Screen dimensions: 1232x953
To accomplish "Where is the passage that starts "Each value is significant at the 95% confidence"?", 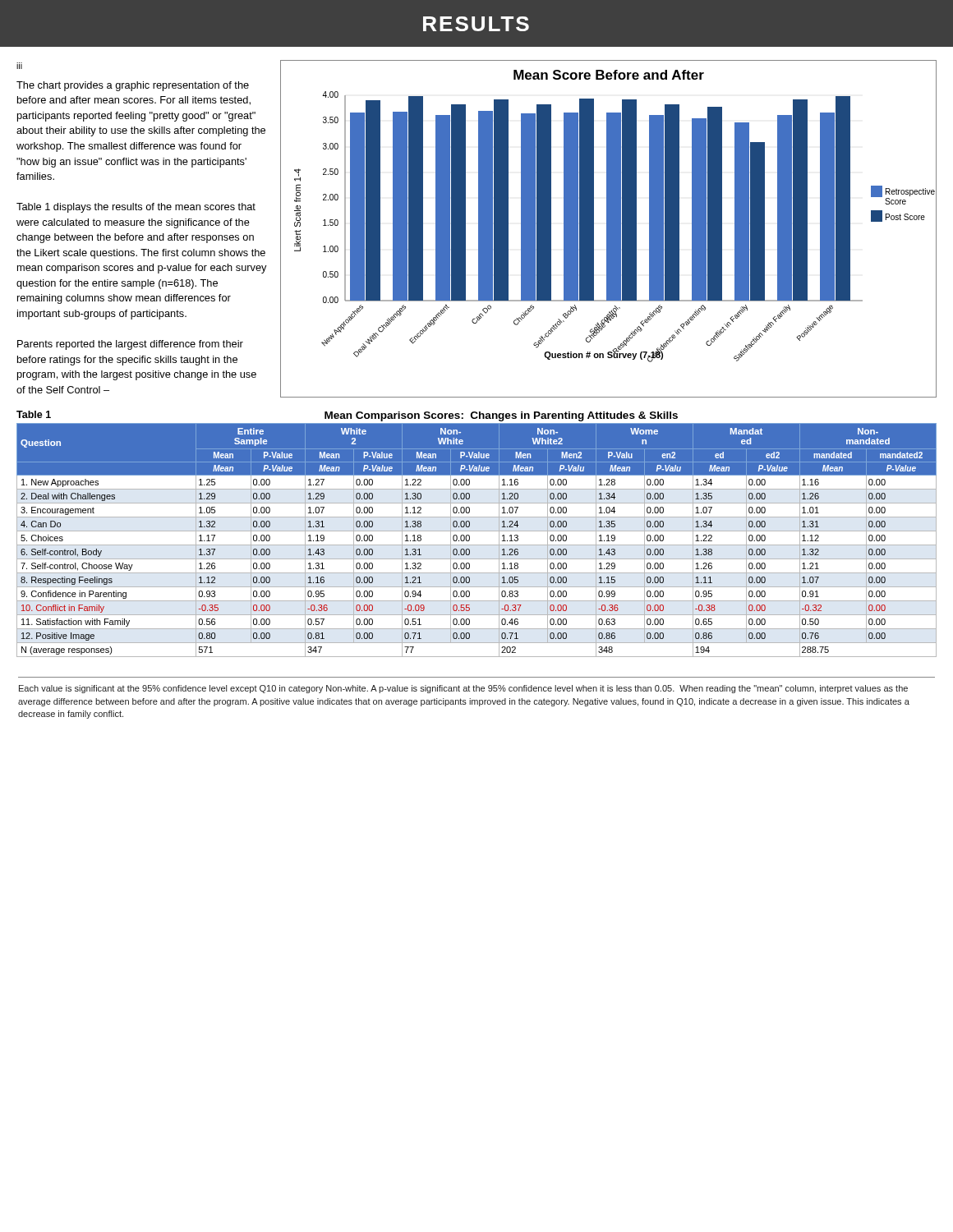I will pos(464,701).
